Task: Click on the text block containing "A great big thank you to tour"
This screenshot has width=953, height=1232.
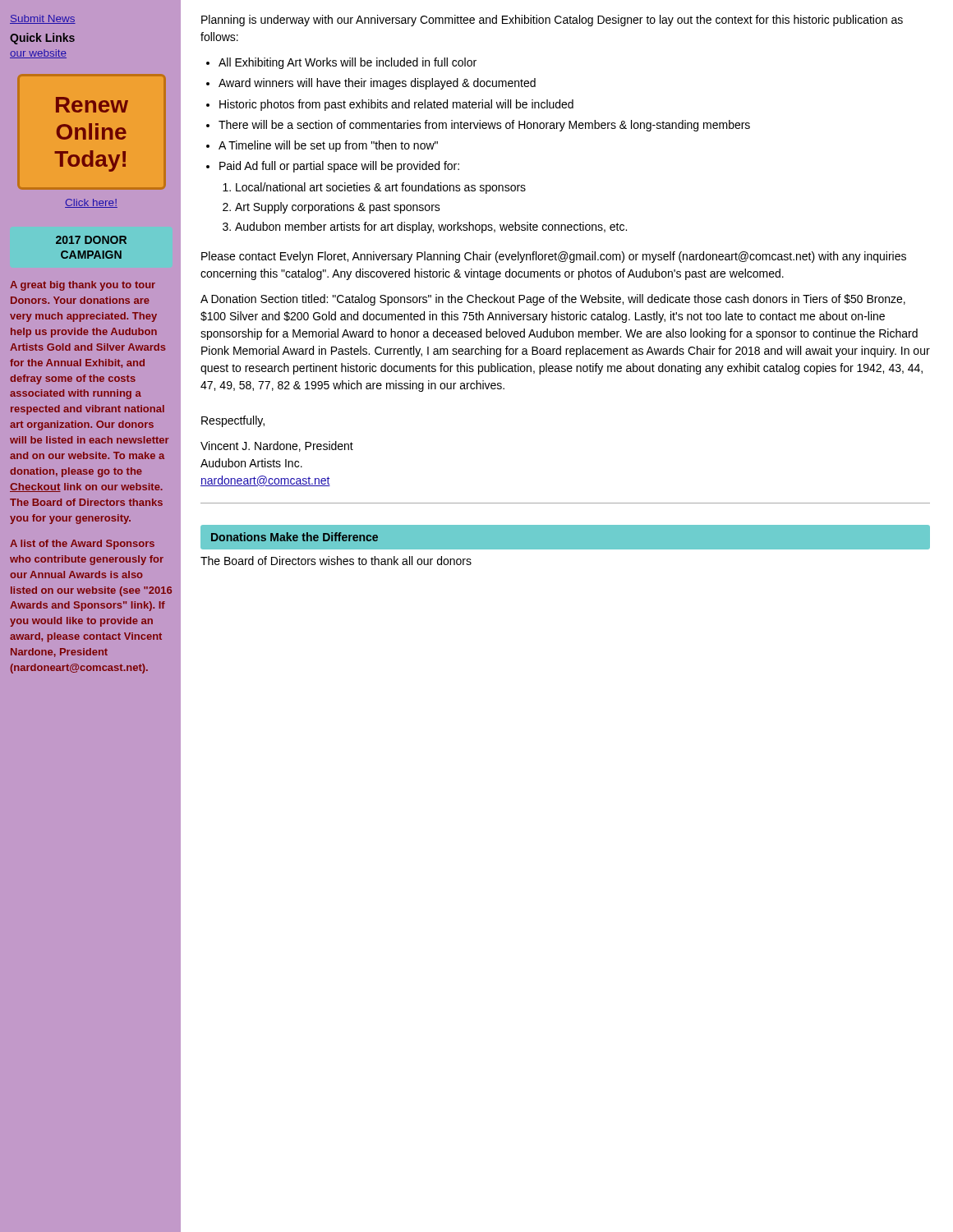Action: point(91,477)
